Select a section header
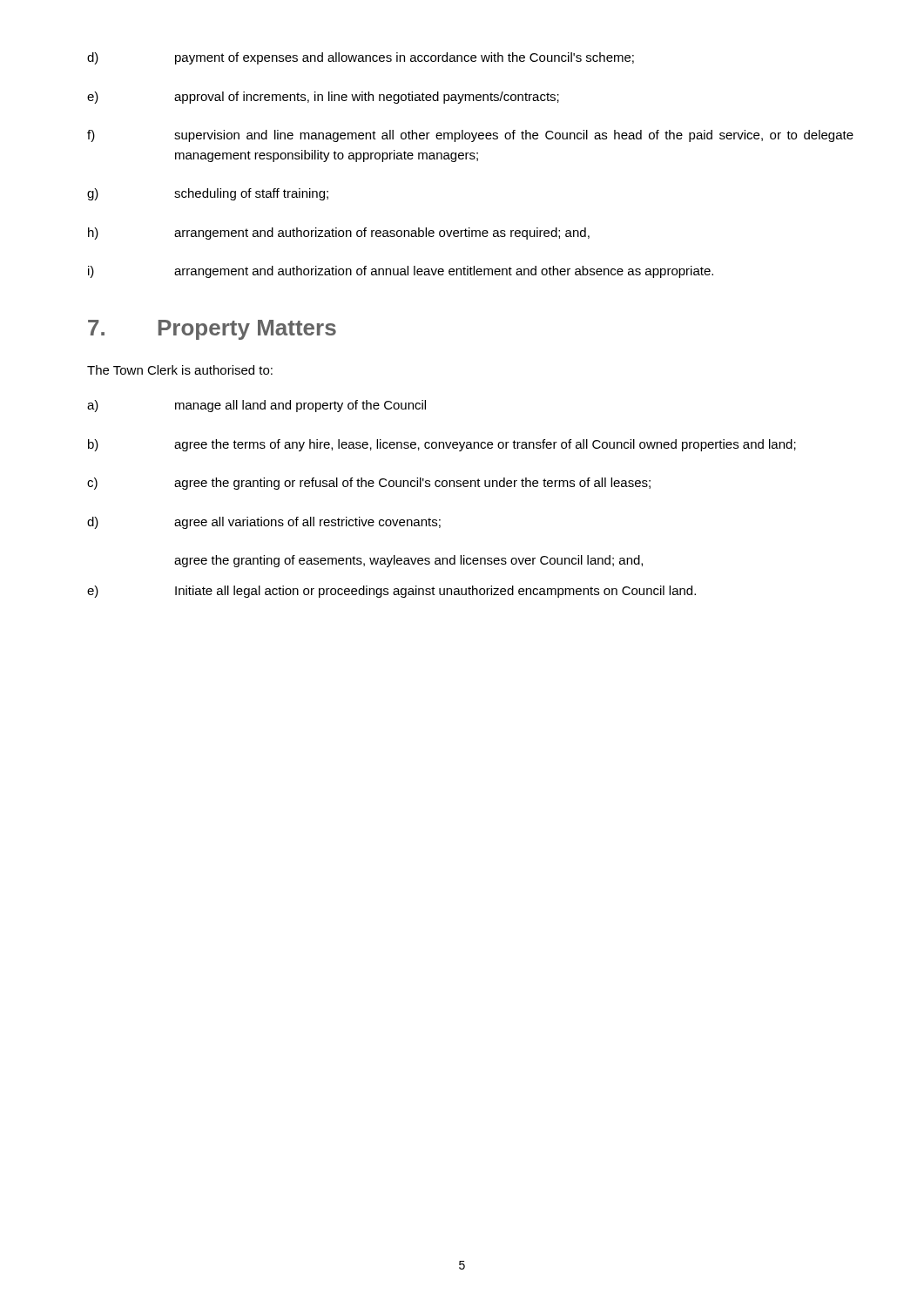The image size is (924, 1307). [212, 328]
